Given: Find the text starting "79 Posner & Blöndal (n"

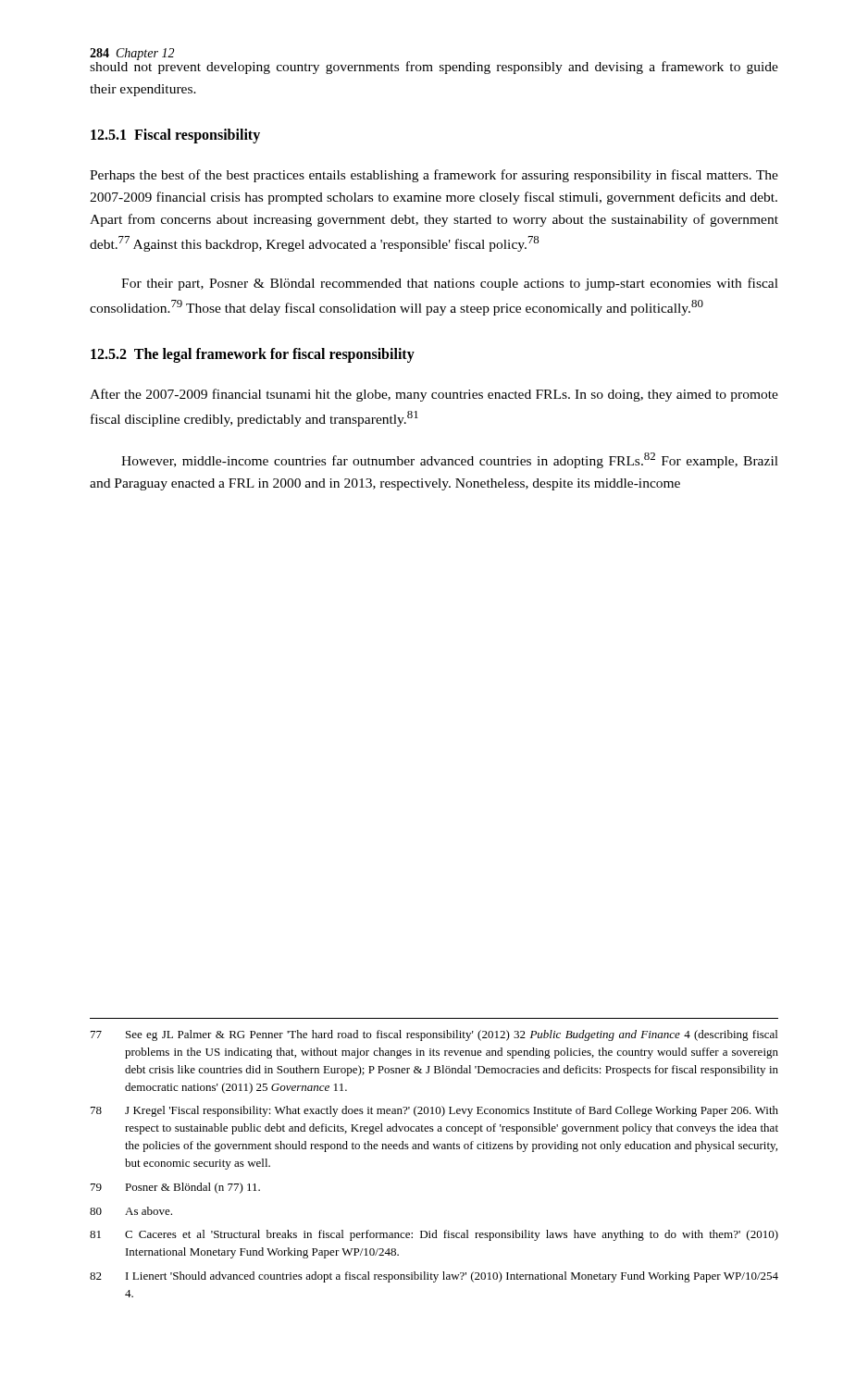Looking at the screenshot, I should [175, 1188].
